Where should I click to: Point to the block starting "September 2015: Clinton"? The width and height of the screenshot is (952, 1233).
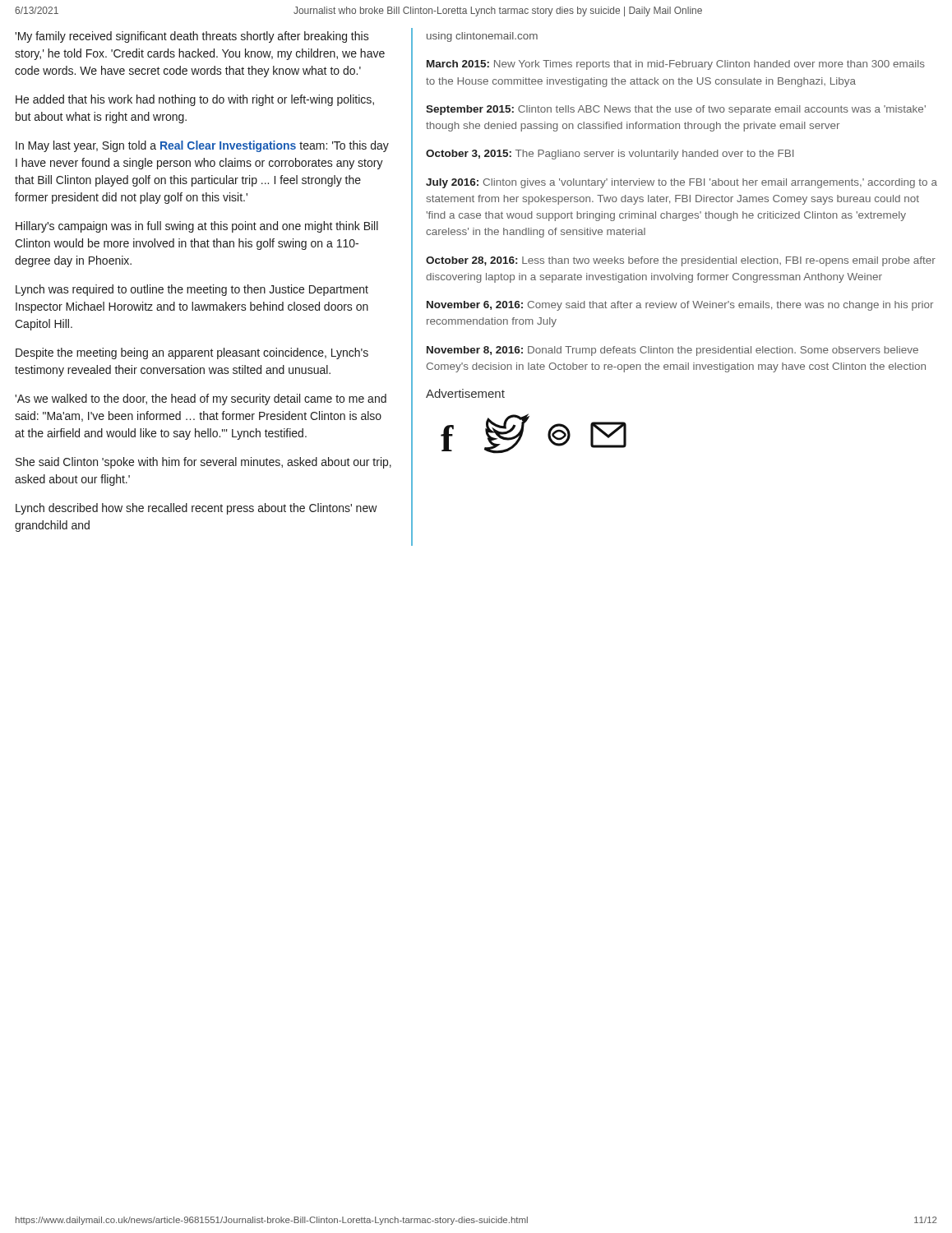pos(676,117)
